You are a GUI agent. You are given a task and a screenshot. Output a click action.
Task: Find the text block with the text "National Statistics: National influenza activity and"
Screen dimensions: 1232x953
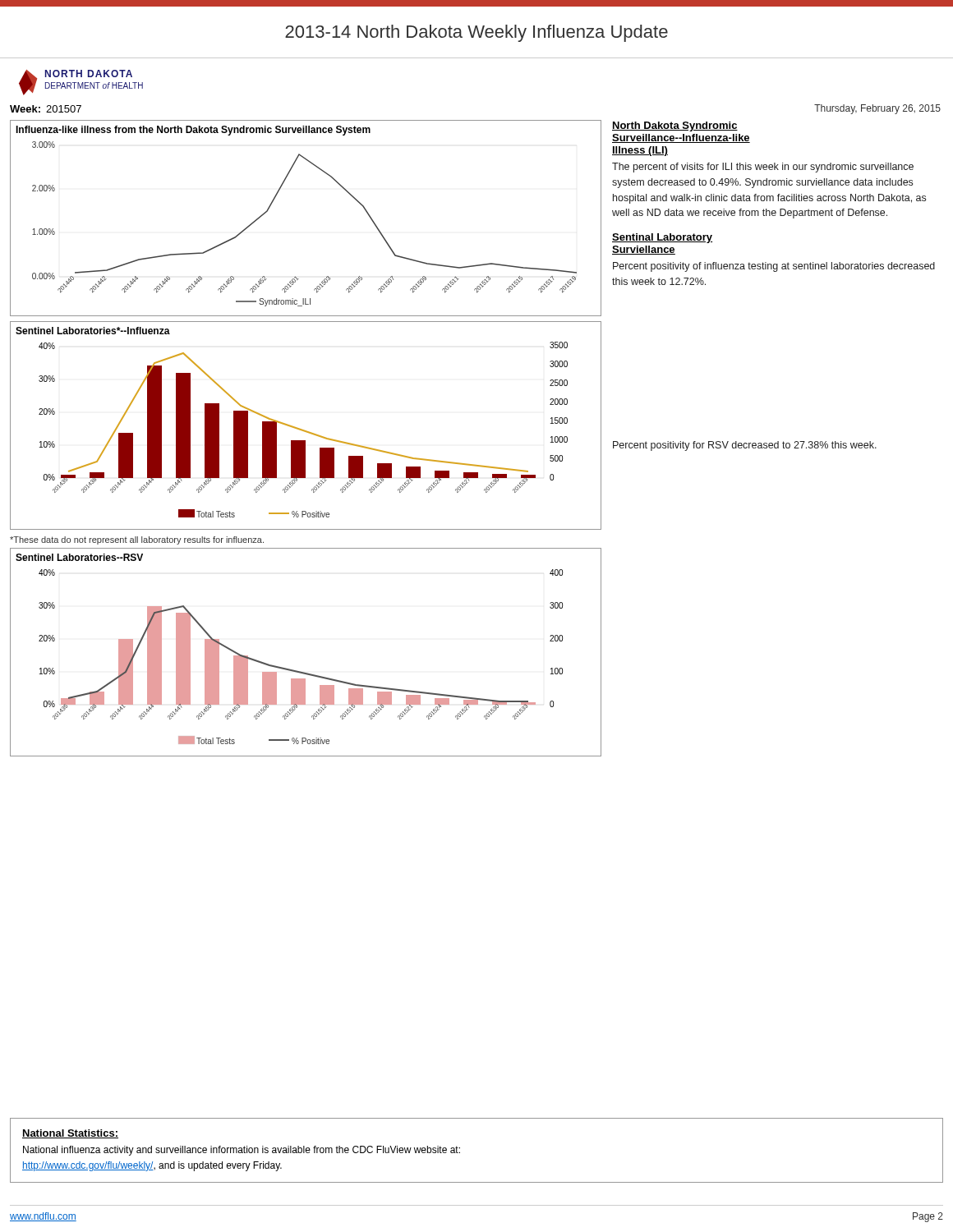70,1134
